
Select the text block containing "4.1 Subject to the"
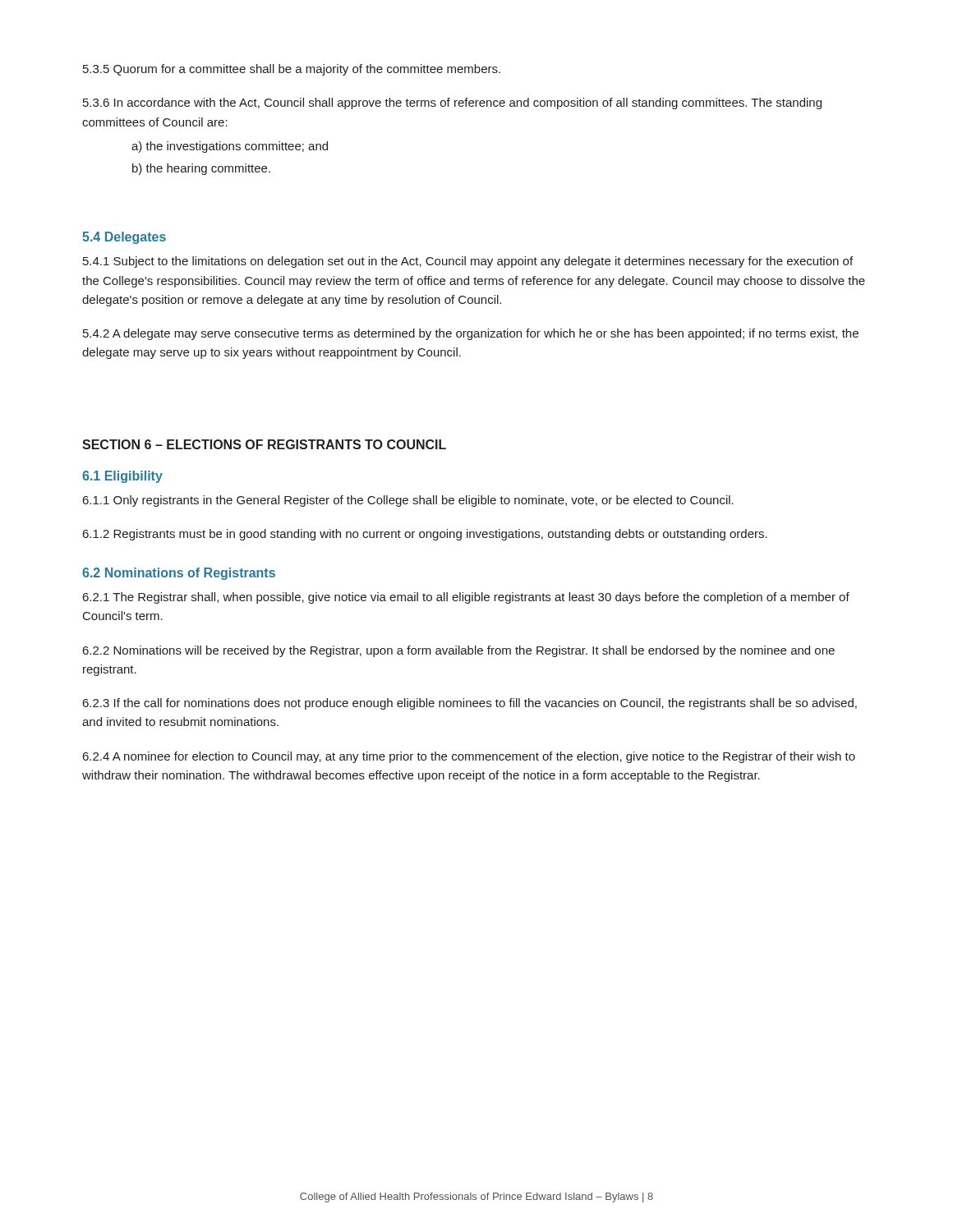[x=474, y=280]
